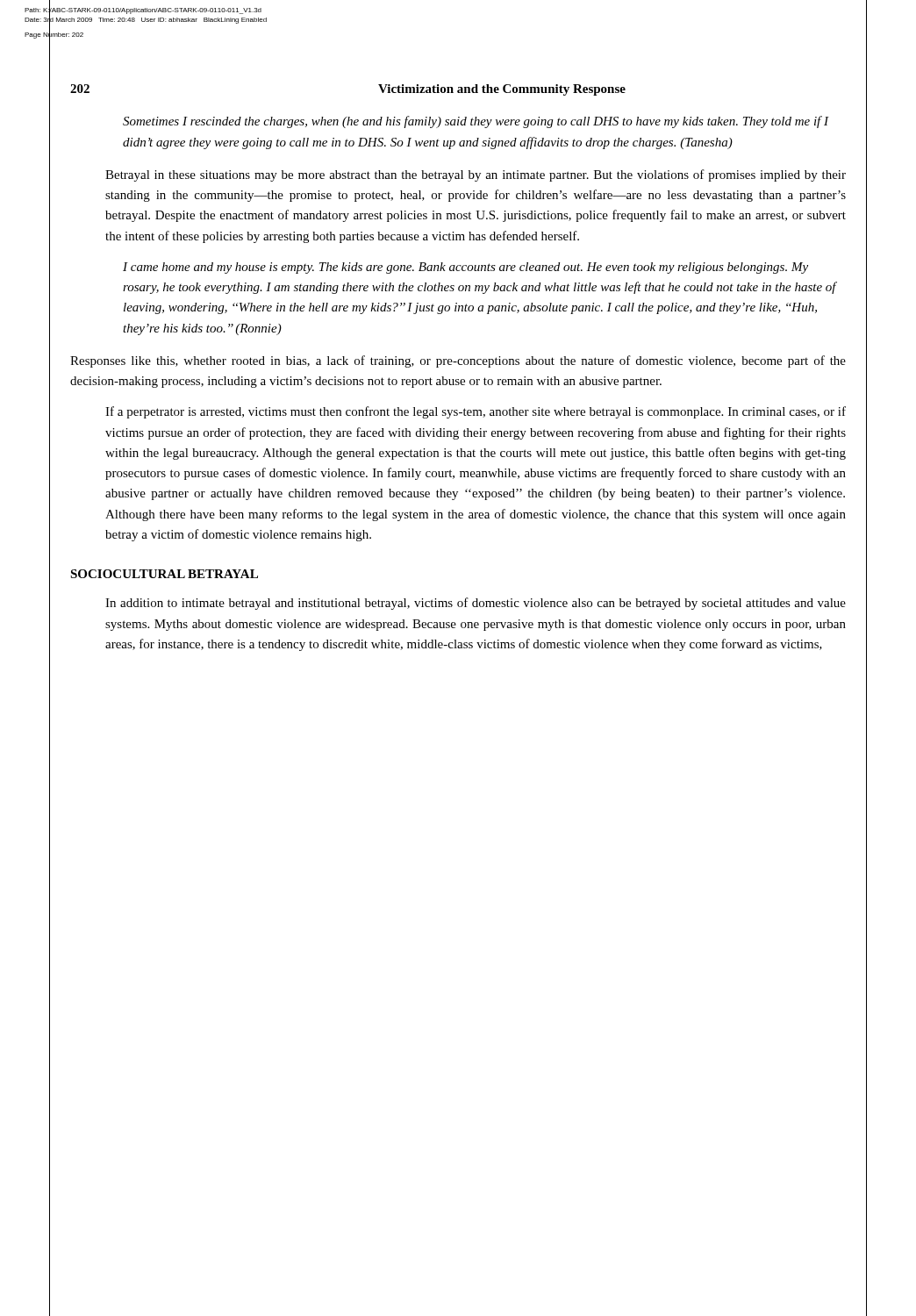This screenshot has height=1316, width=916.
Task: Find the text block that reads "Betrayal in these situations"
Action: (476, 205)
